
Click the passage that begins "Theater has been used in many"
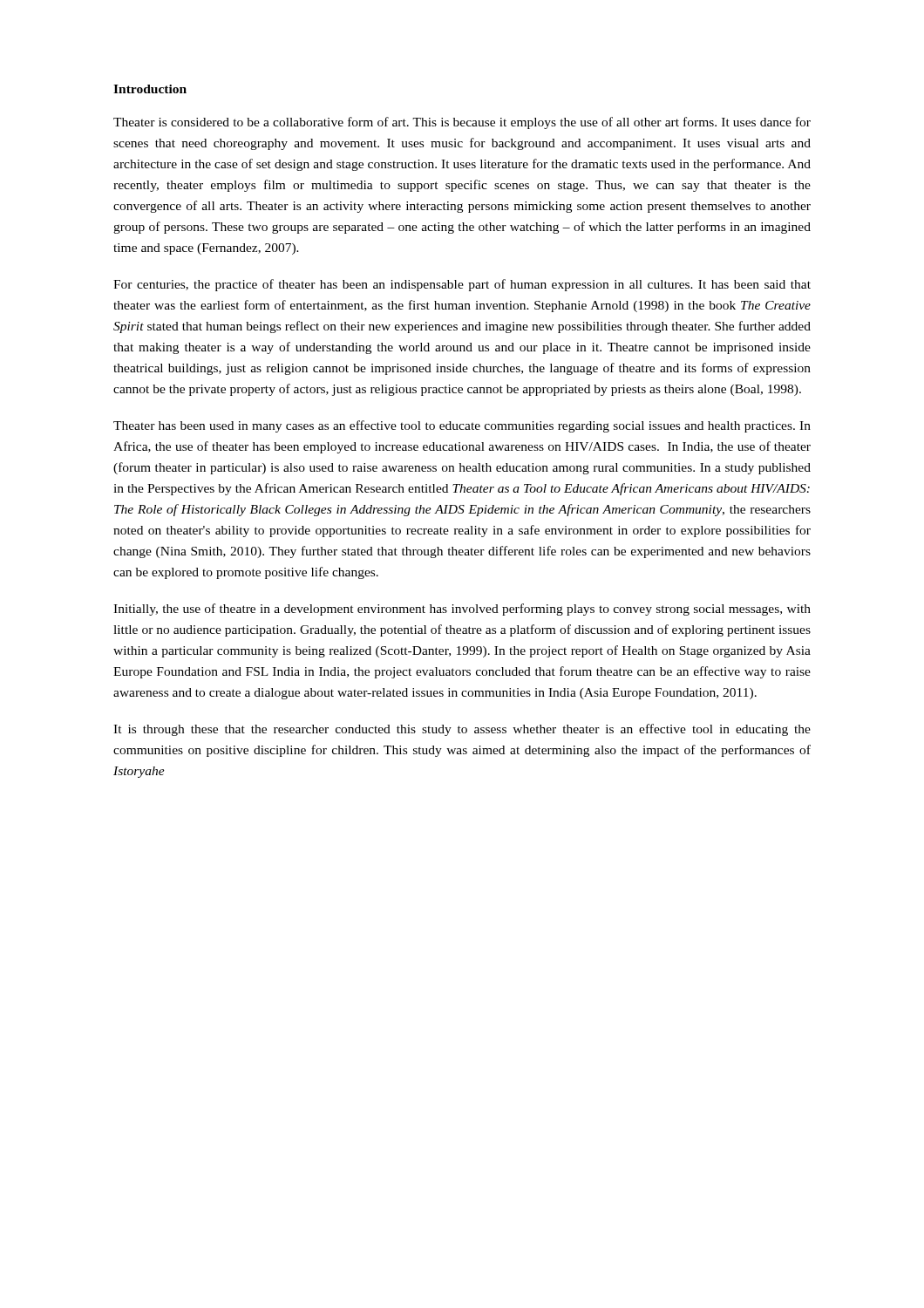[x=462, y=499]
